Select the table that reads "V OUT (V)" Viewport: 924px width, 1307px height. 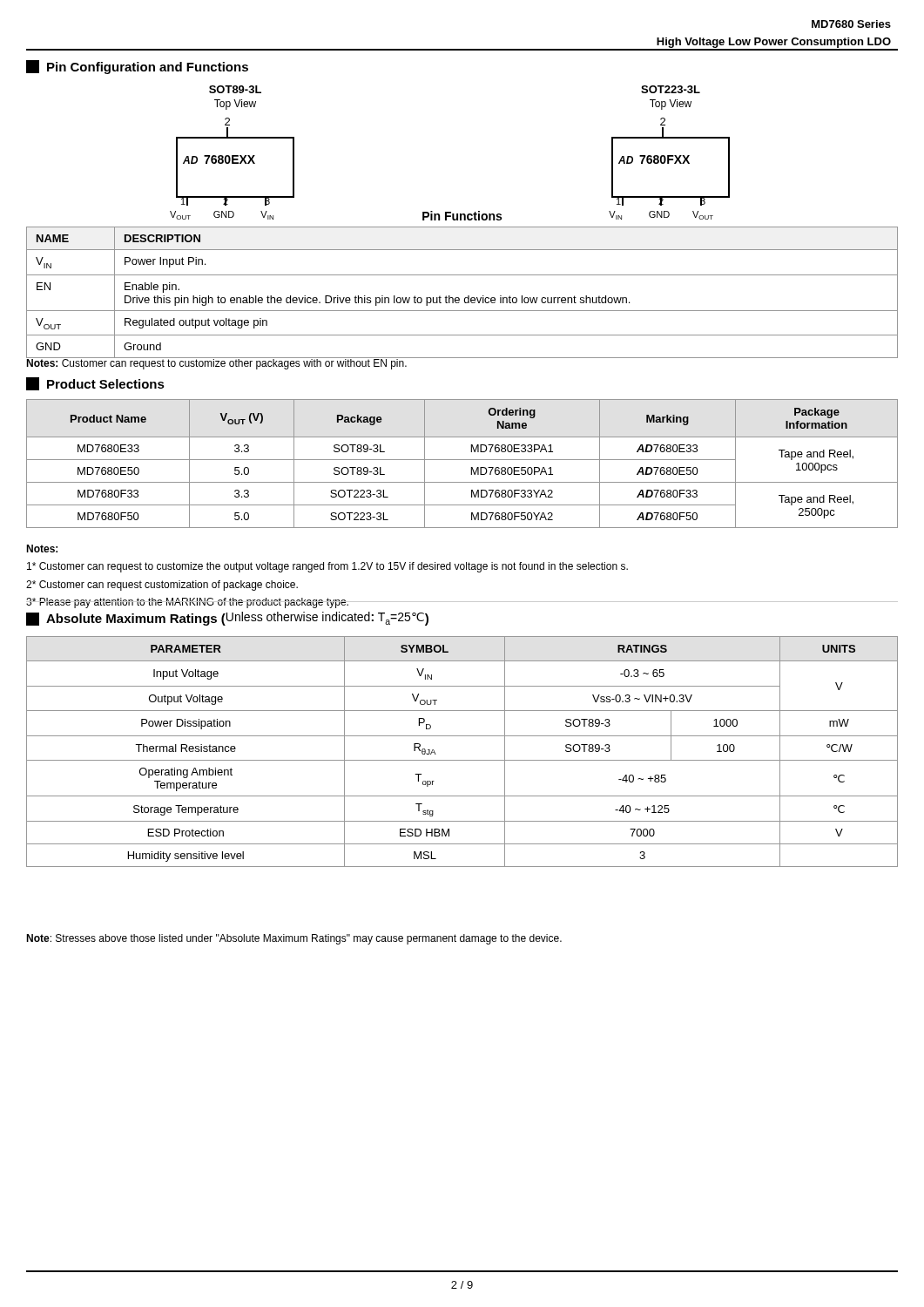(x=462, y=464)
